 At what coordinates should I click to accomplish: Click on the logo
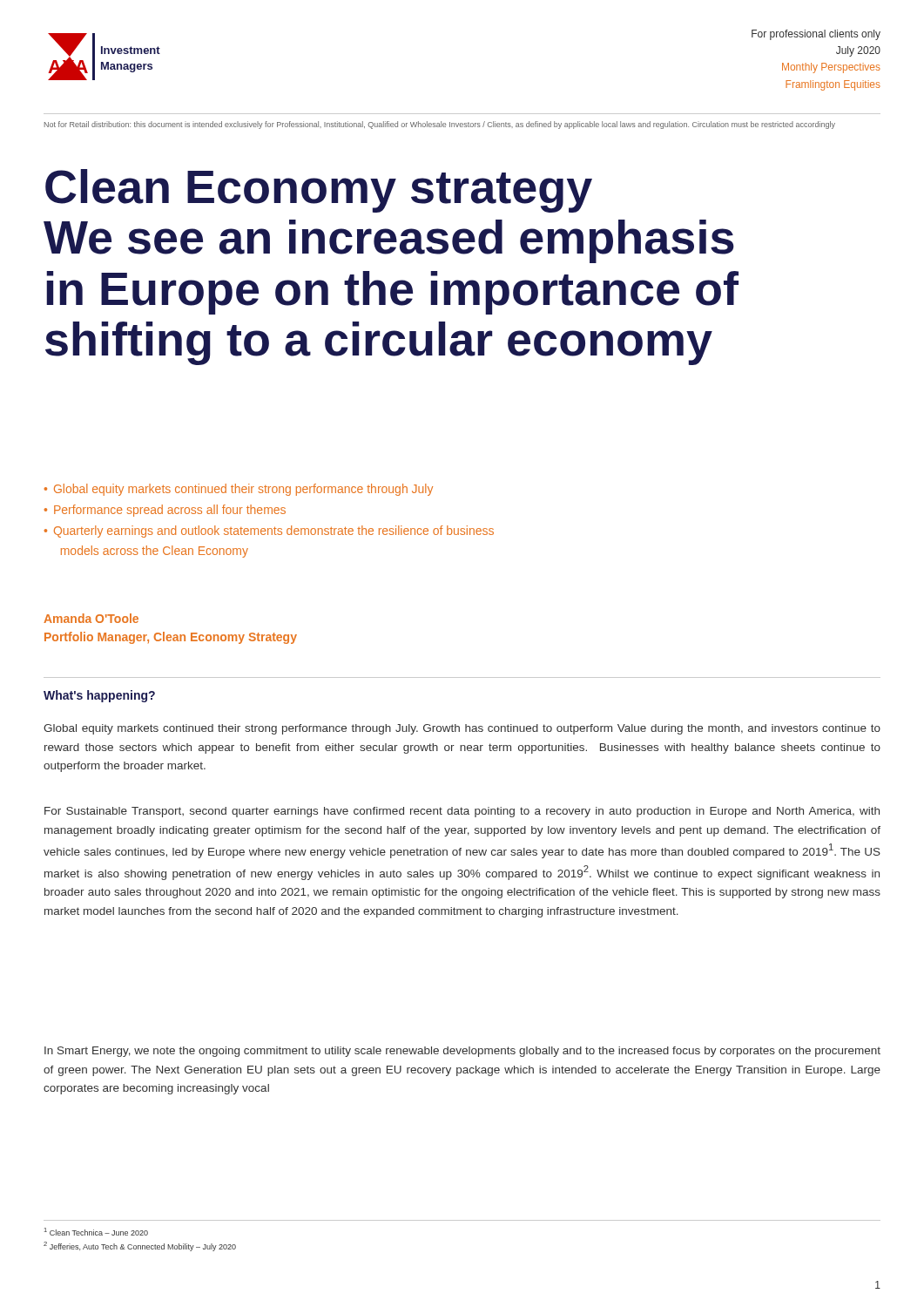coord(113,57)
